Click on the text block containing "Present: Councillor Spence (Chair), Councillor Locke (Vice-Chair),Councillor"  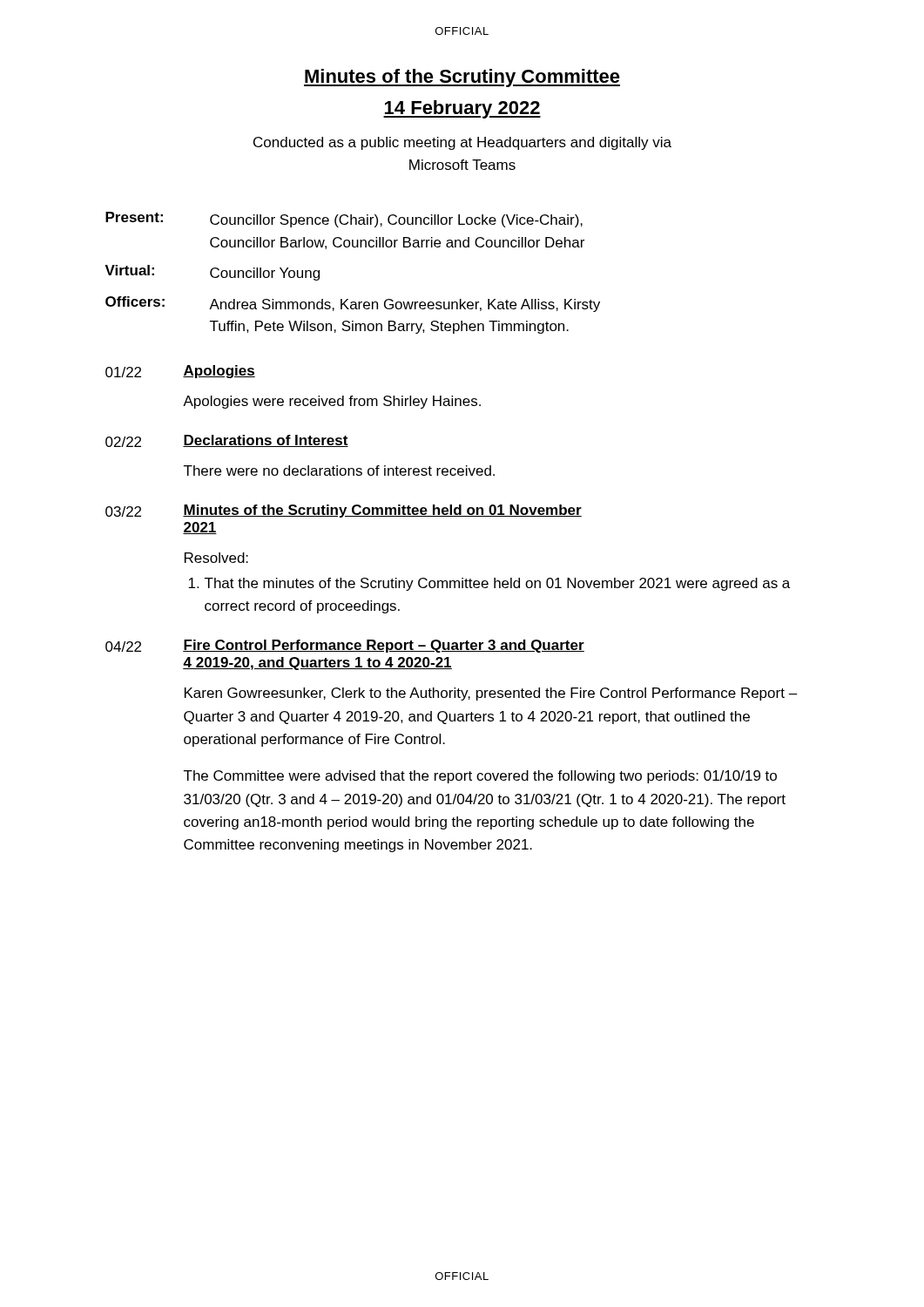pos(345,231)
